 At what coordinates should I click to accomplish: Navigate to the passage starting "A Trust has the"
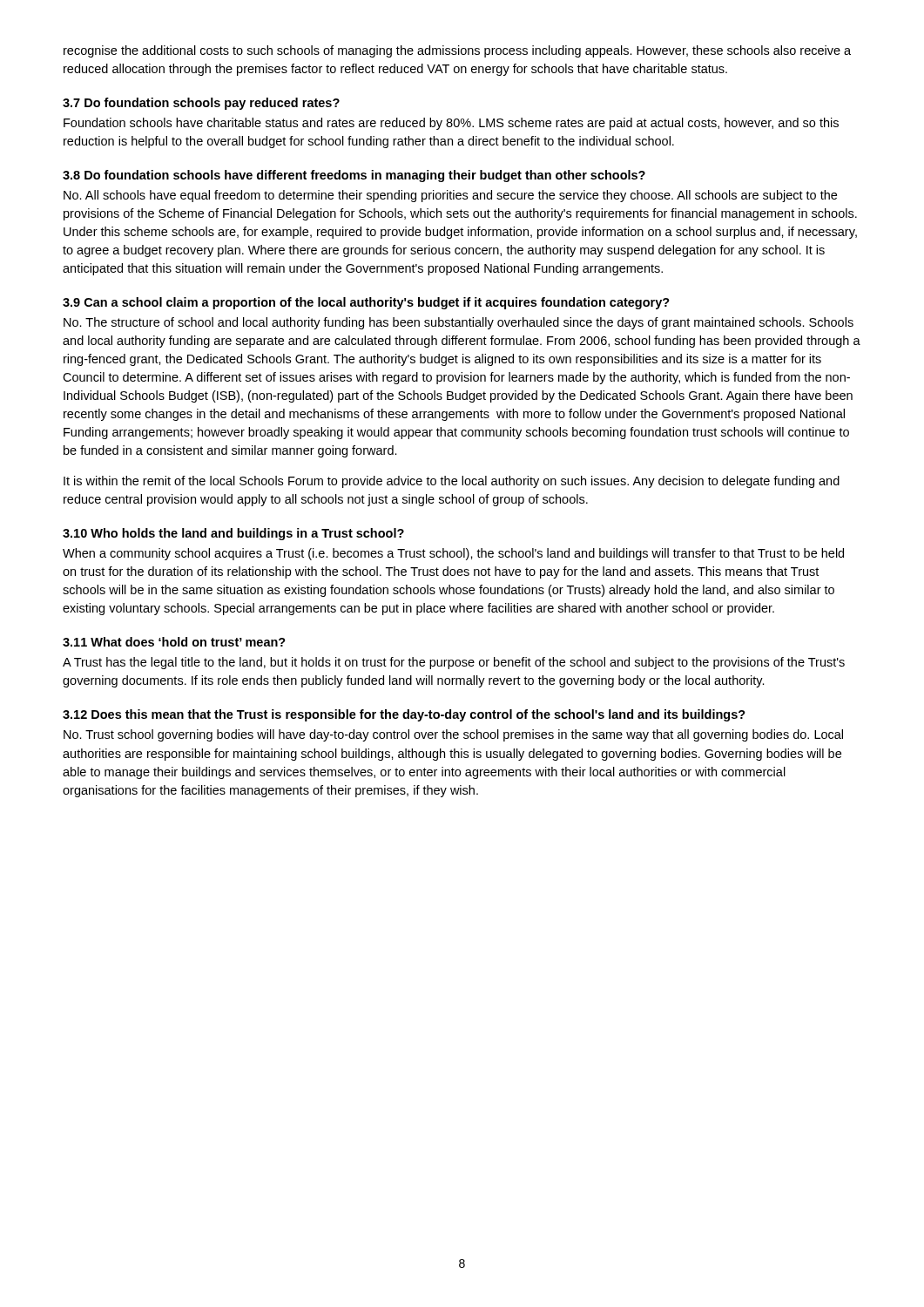pos(462,672)
